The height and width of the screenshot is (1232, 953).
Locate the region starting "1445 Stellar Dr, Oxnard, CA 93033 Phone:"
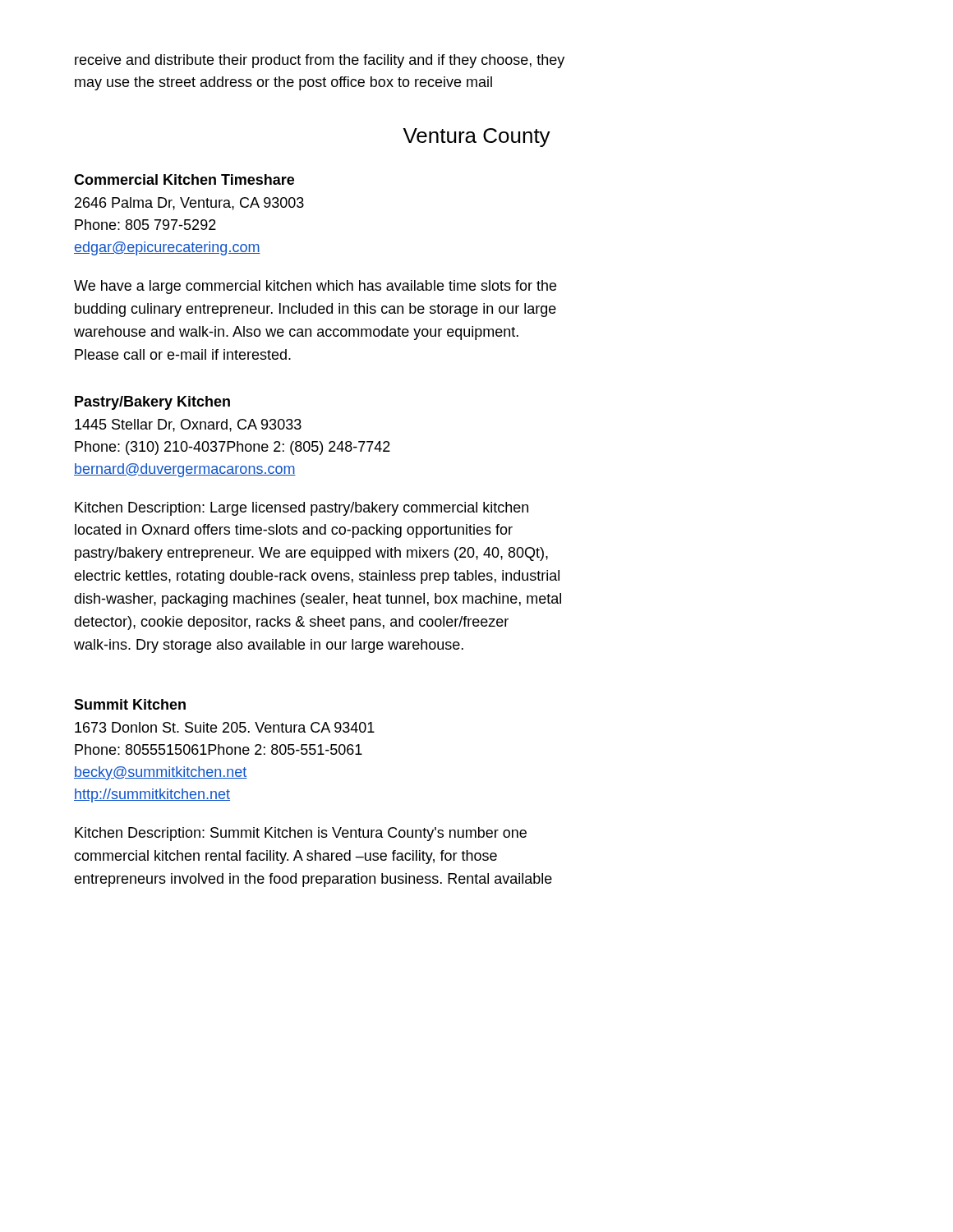[232, 446]
